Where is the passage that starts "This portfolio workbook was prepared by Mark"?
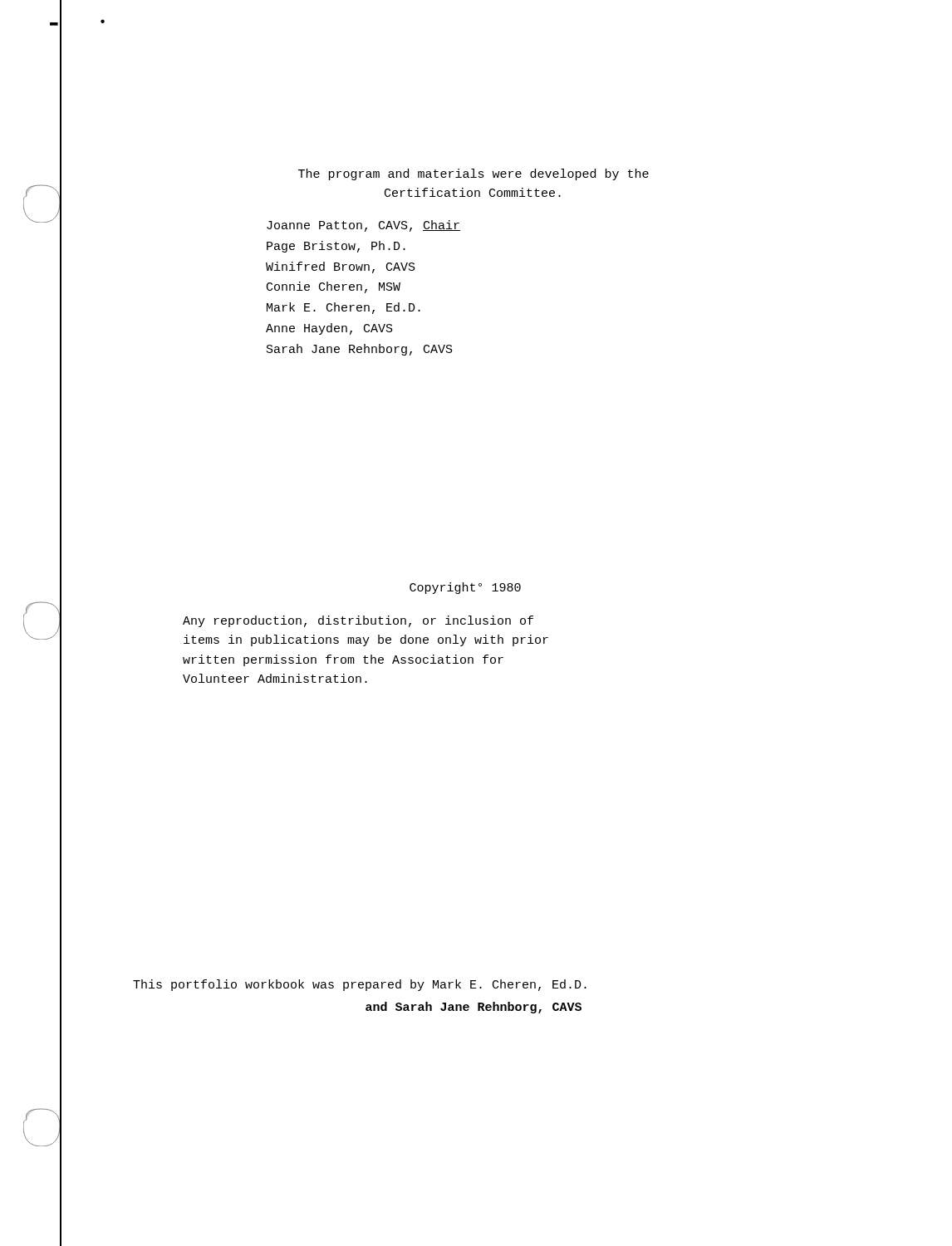952x1246 pixels. coord(361,986)
